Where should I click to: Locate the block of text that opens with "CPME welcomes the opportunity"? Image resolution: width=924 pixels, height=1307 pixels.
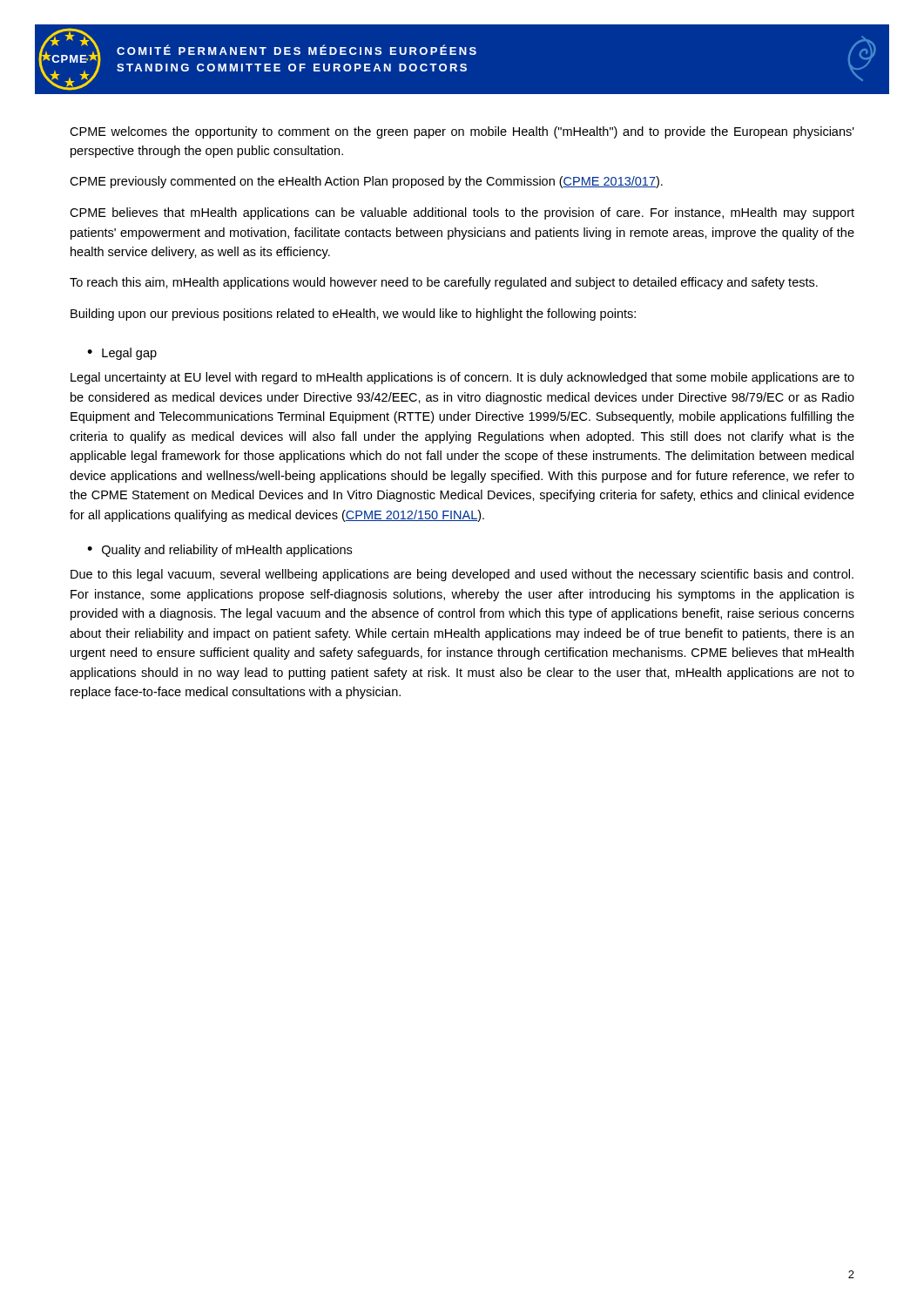tap(462, 132)
